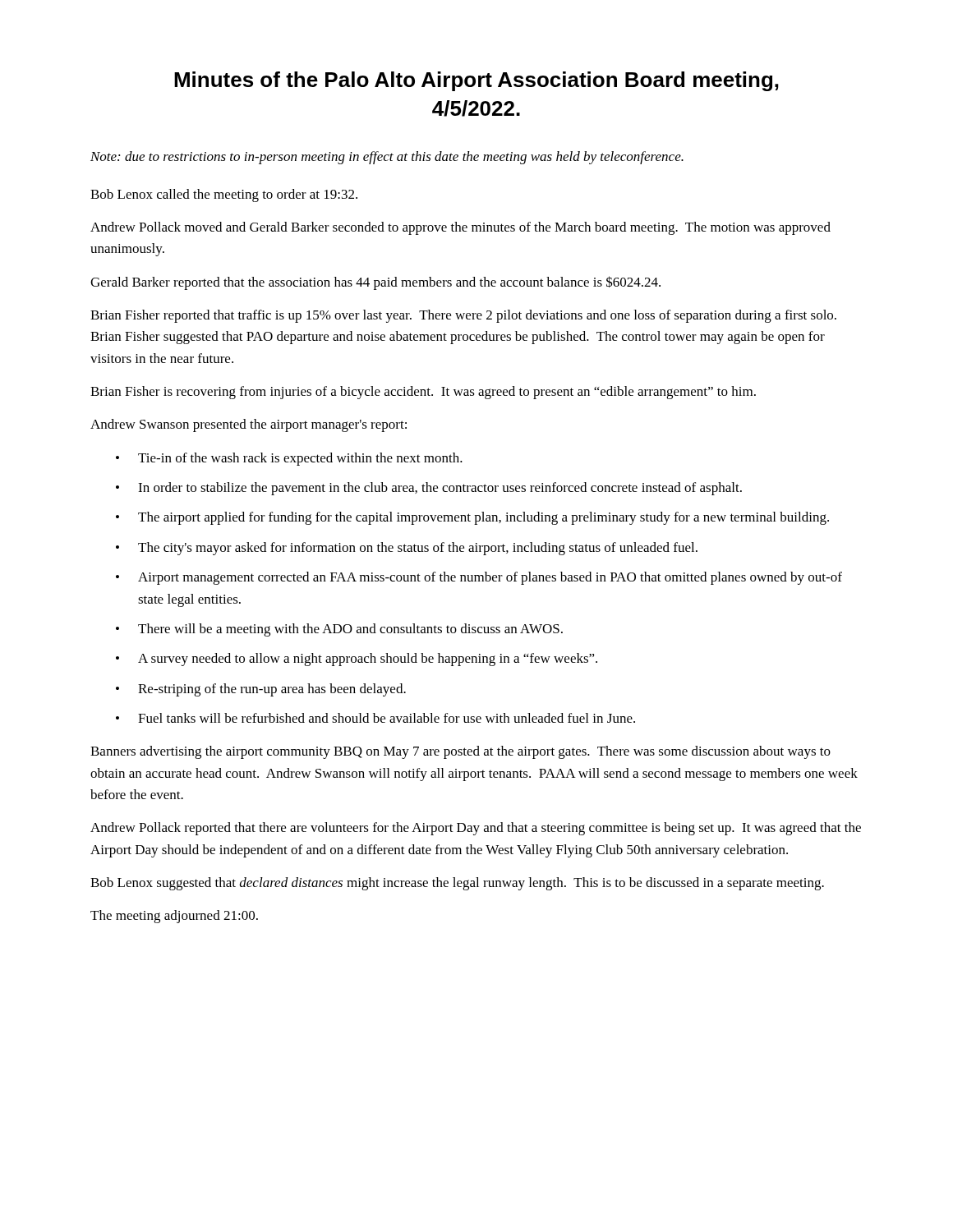Point to the block starting "The meeting adjourned 21:00."
The height and width of the screenshot is (1232, 953).
[x=175, y=916]
